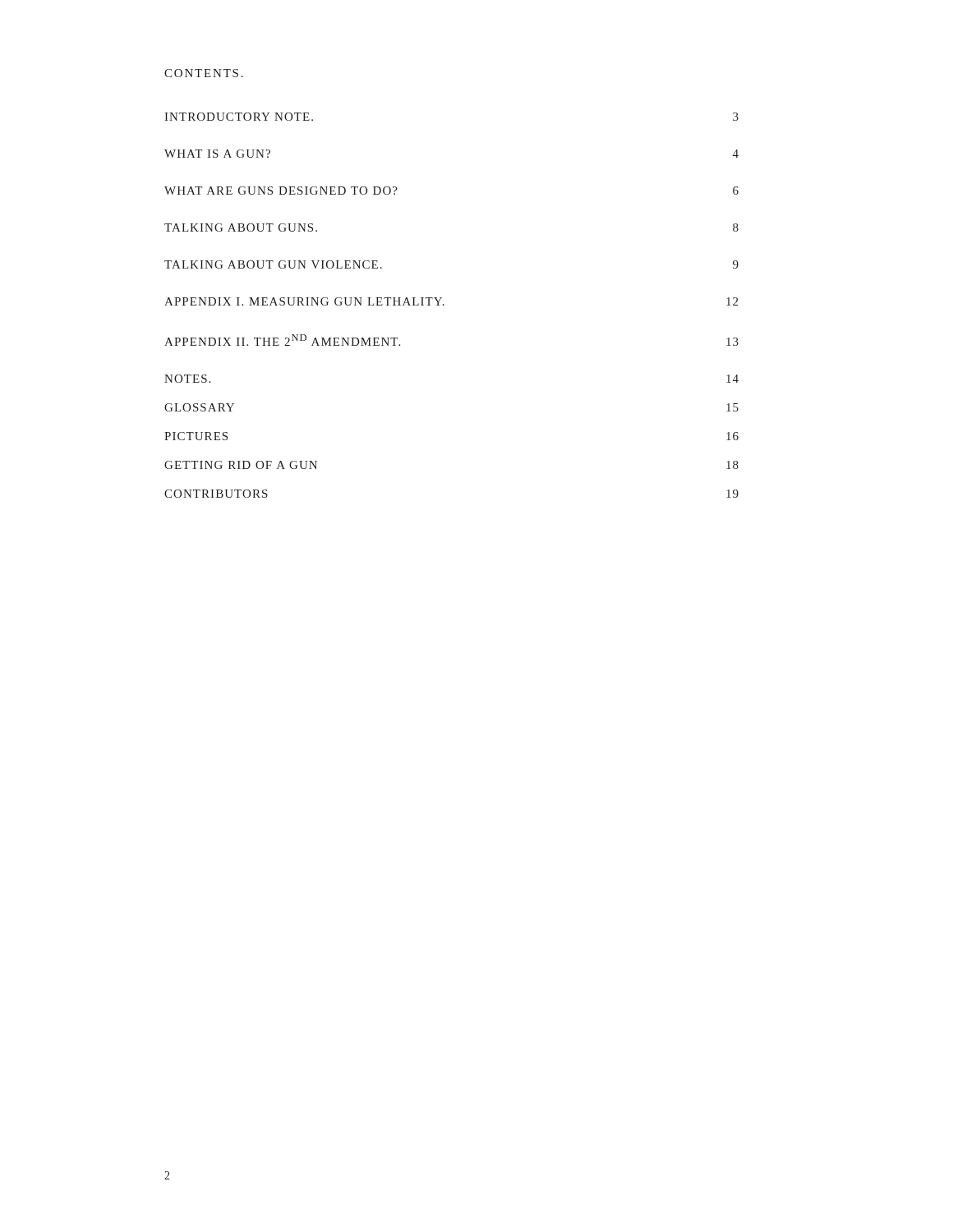Find the passage starting "APPENDIX II. THE"
The image size is (953, 1232).
[x=288, y=341]
